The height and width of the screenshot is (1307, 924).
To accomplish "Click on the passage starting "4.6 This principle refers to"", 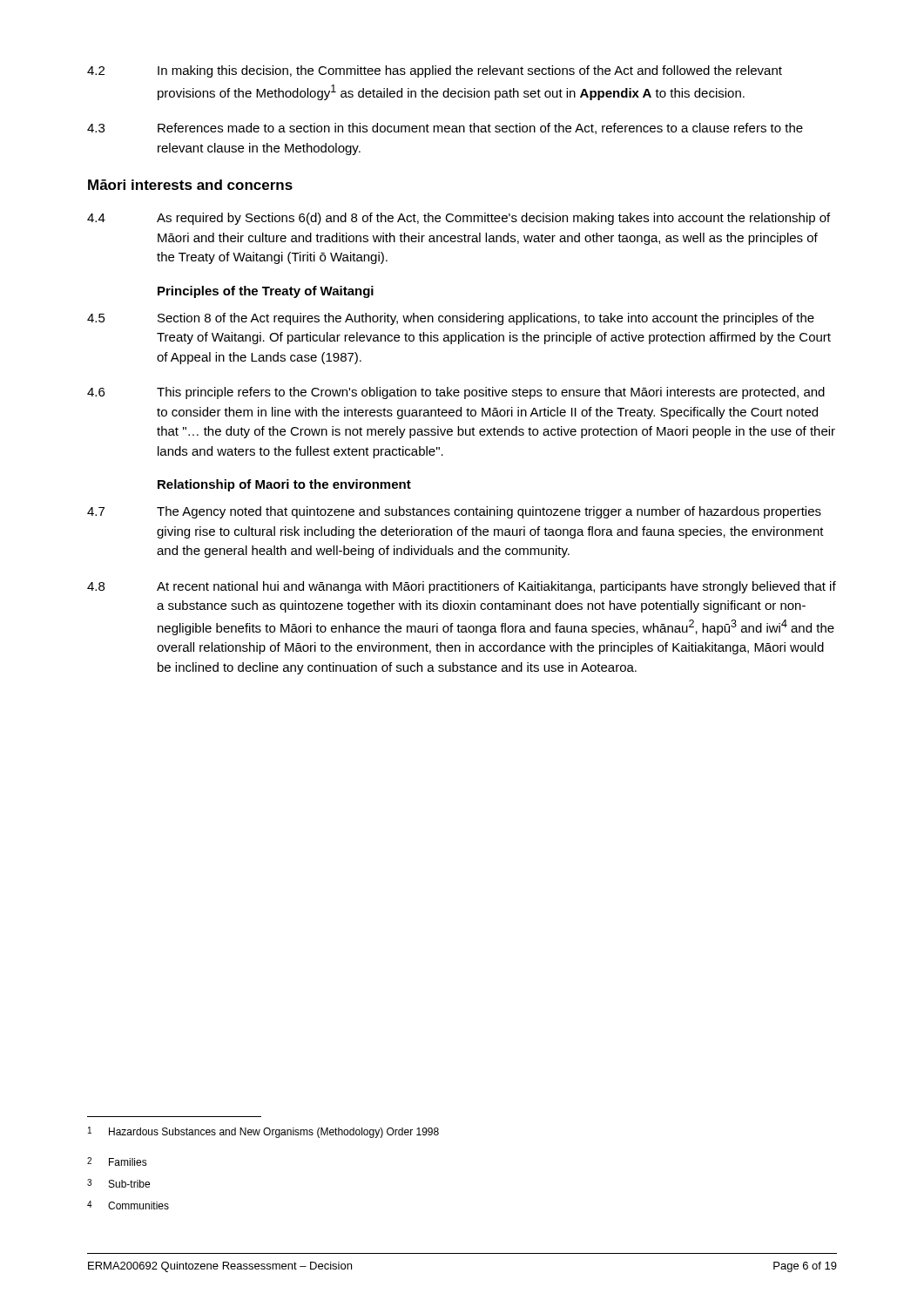I will tap(462, 422).
